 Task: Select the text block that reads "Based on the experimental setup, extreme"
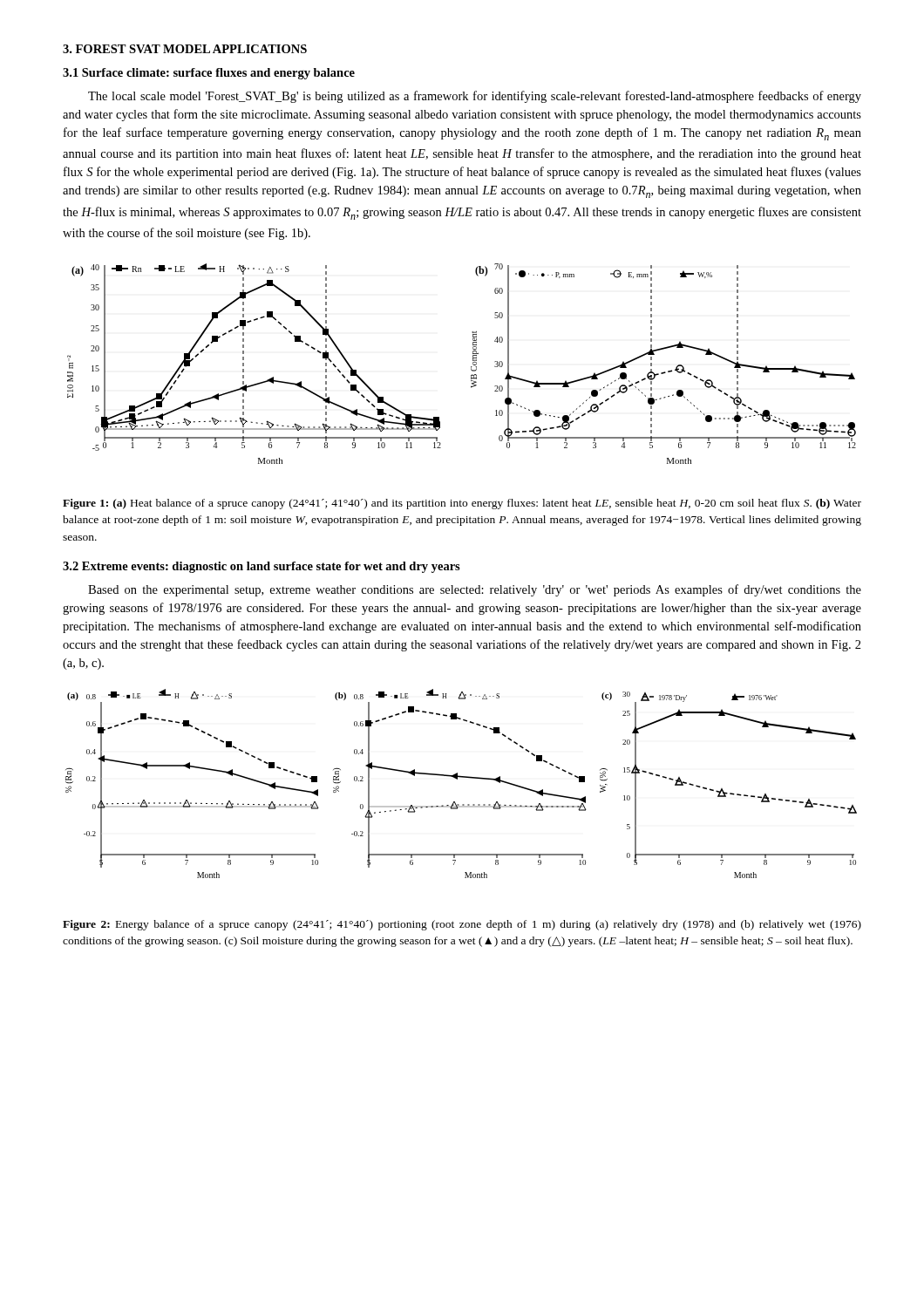[462, 626]
